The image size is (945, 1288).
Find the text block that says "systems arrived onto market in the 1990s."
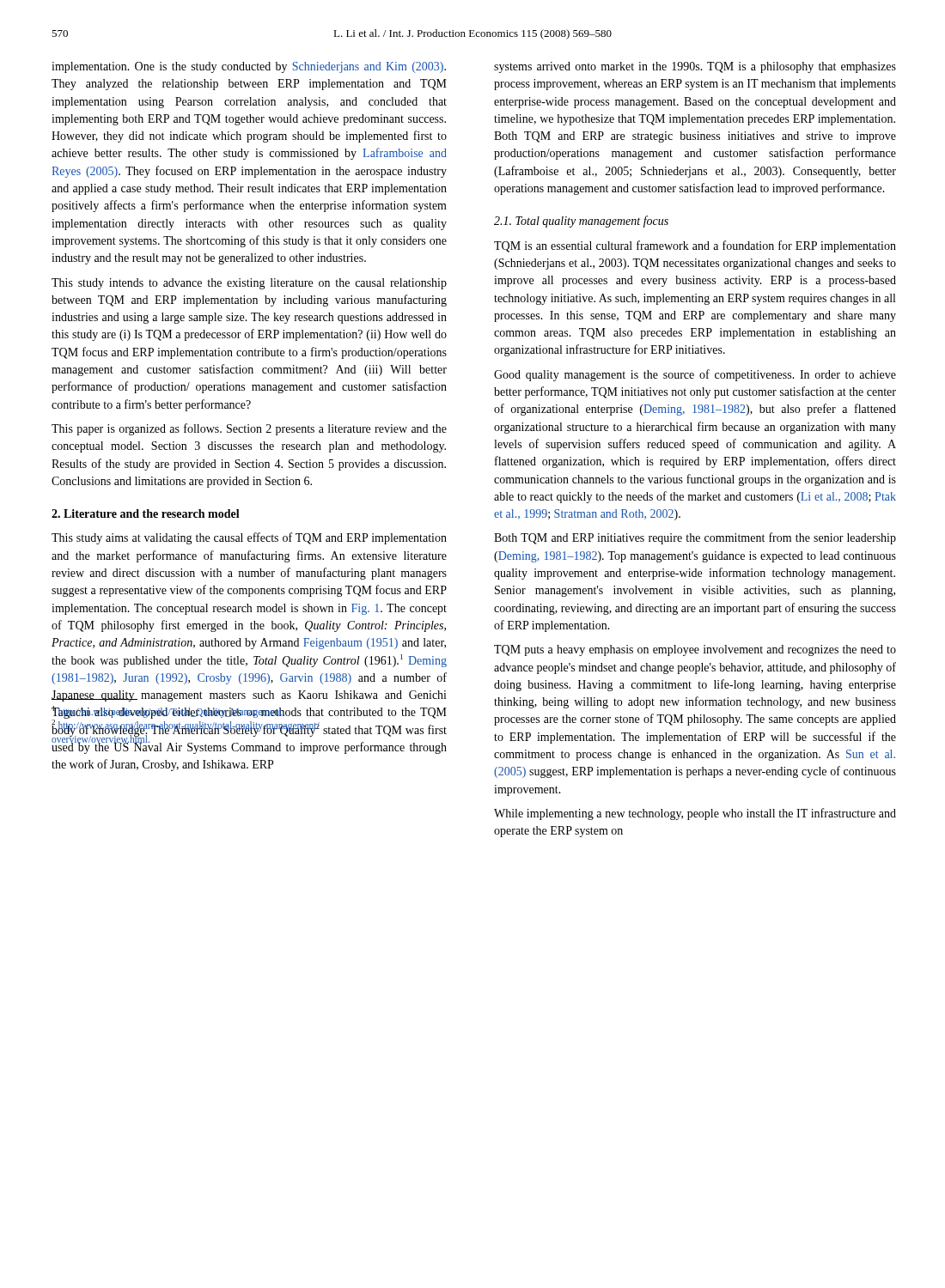click(x=695, y=128)
